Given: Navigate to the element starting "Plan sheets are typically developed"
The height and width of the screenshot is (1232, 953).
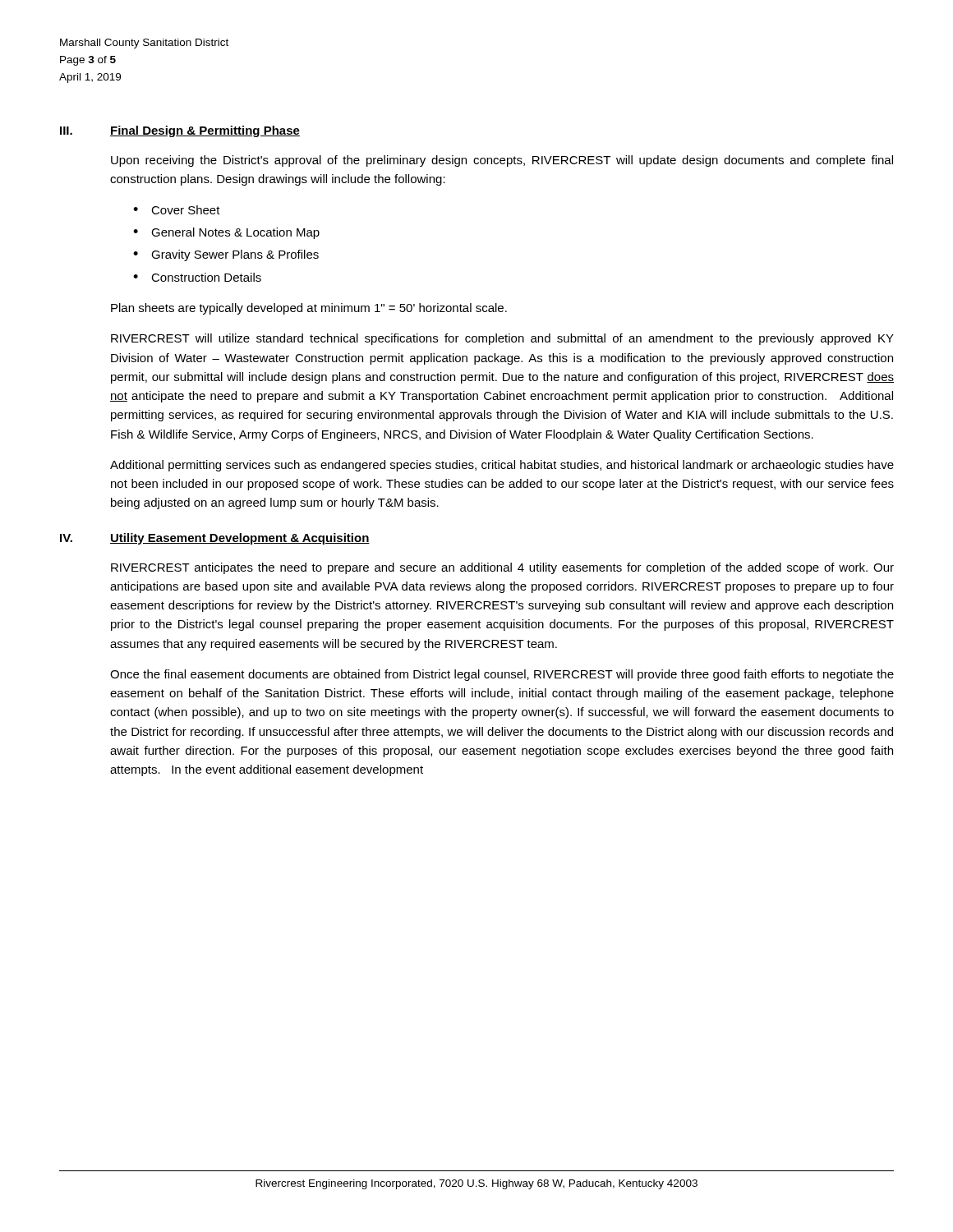Looking at the screenshot, I should [309, 308].
